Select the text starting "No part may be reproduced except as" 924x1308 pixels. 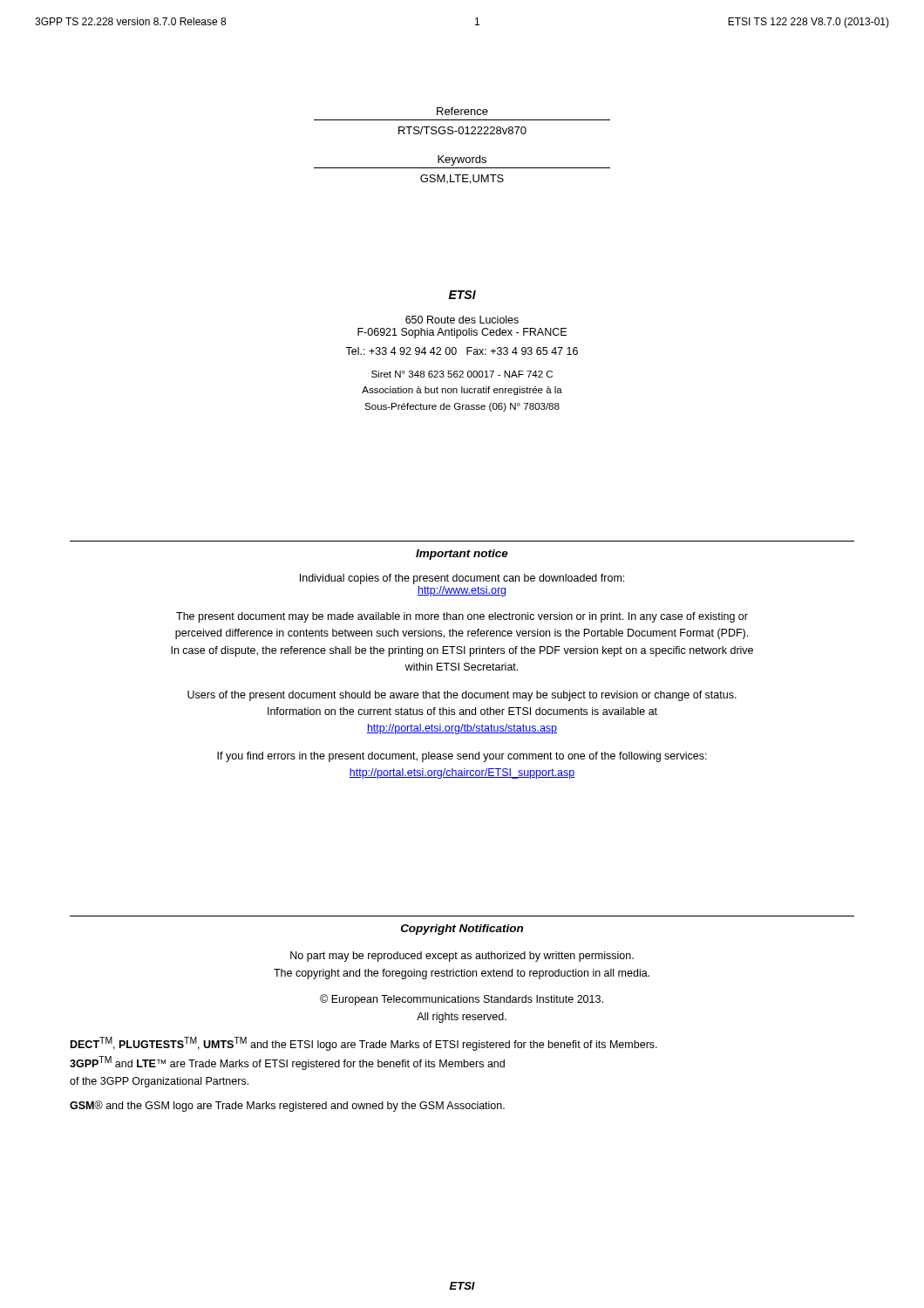click(x=462, y=964)
